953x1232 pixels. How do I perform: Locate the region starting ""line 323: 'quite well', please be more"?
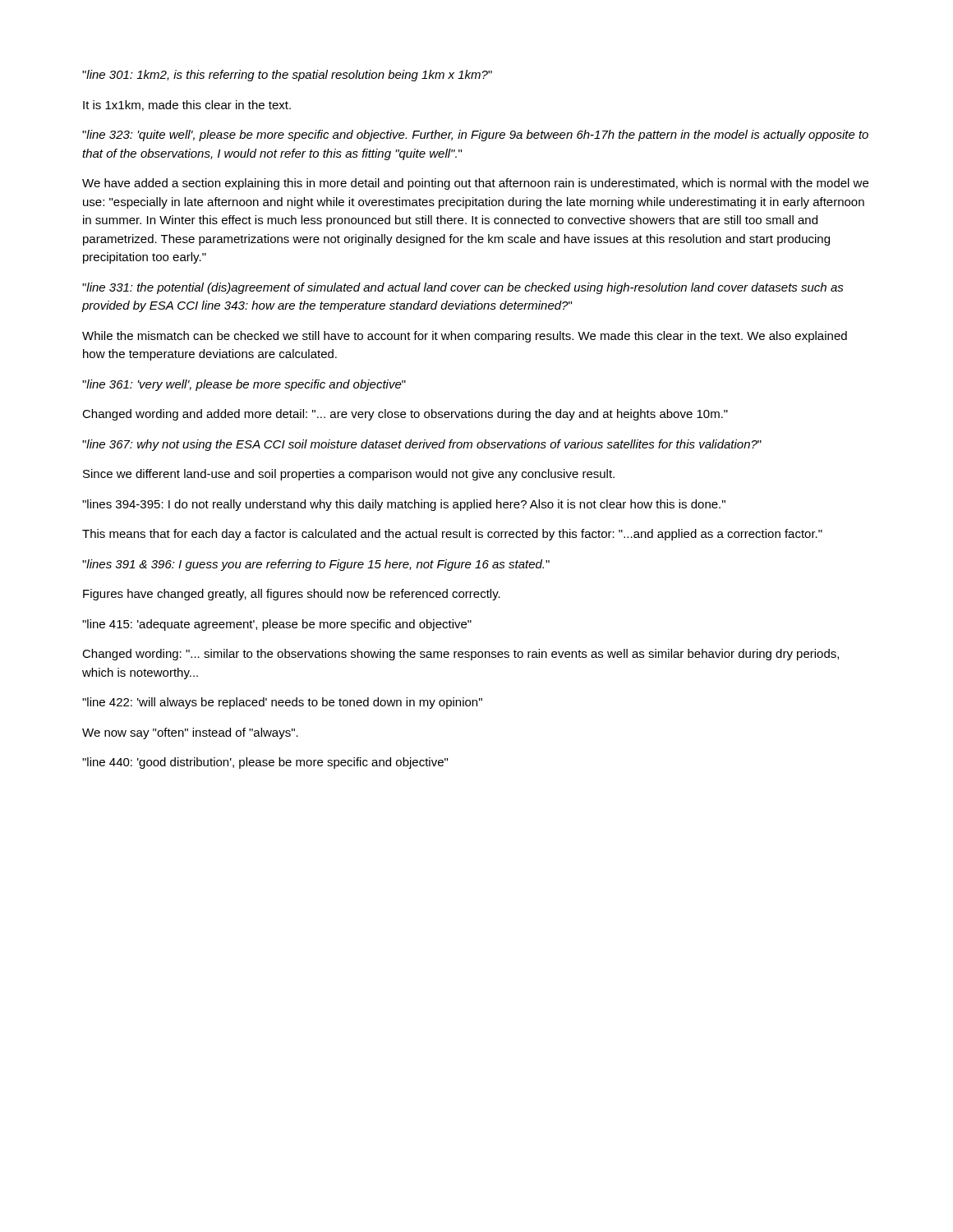(x=475, y=144)
